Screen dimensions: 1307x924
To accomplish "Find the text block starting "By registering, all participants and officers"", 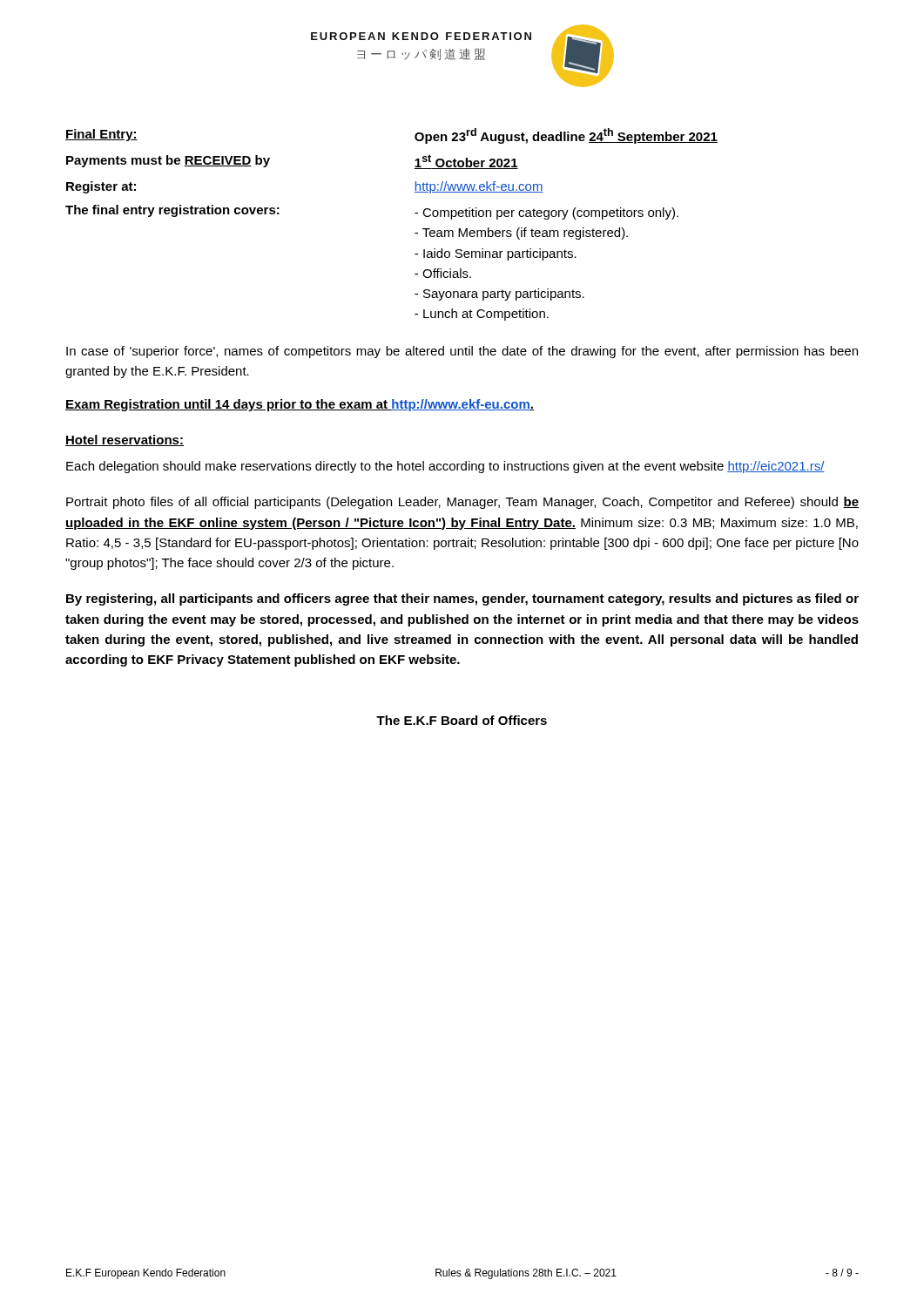I will point(462,629).
